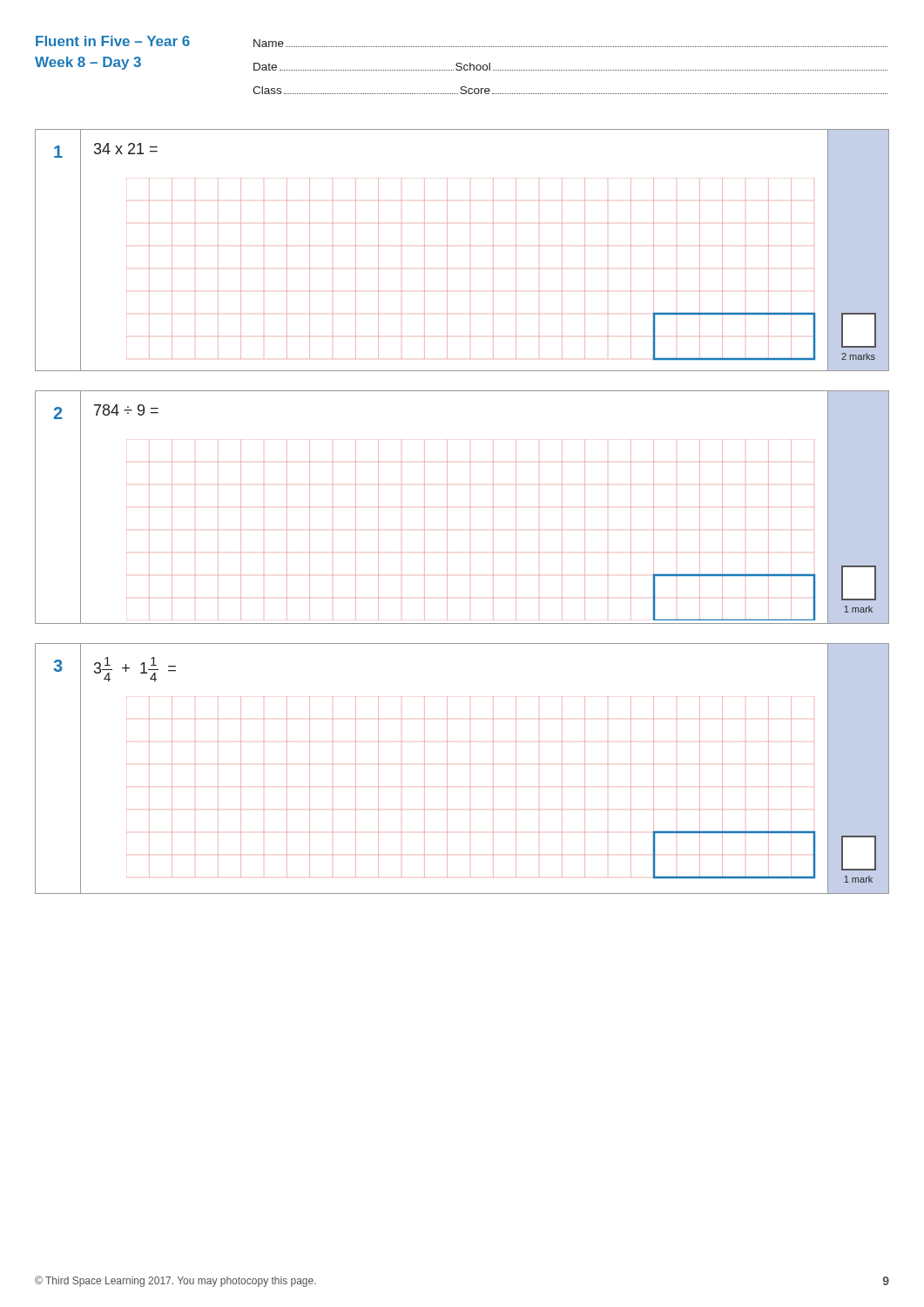Click on the passage starting "784 ÷ 9 ="
This screenshot has height=1307, width=924.
[126, 410]
